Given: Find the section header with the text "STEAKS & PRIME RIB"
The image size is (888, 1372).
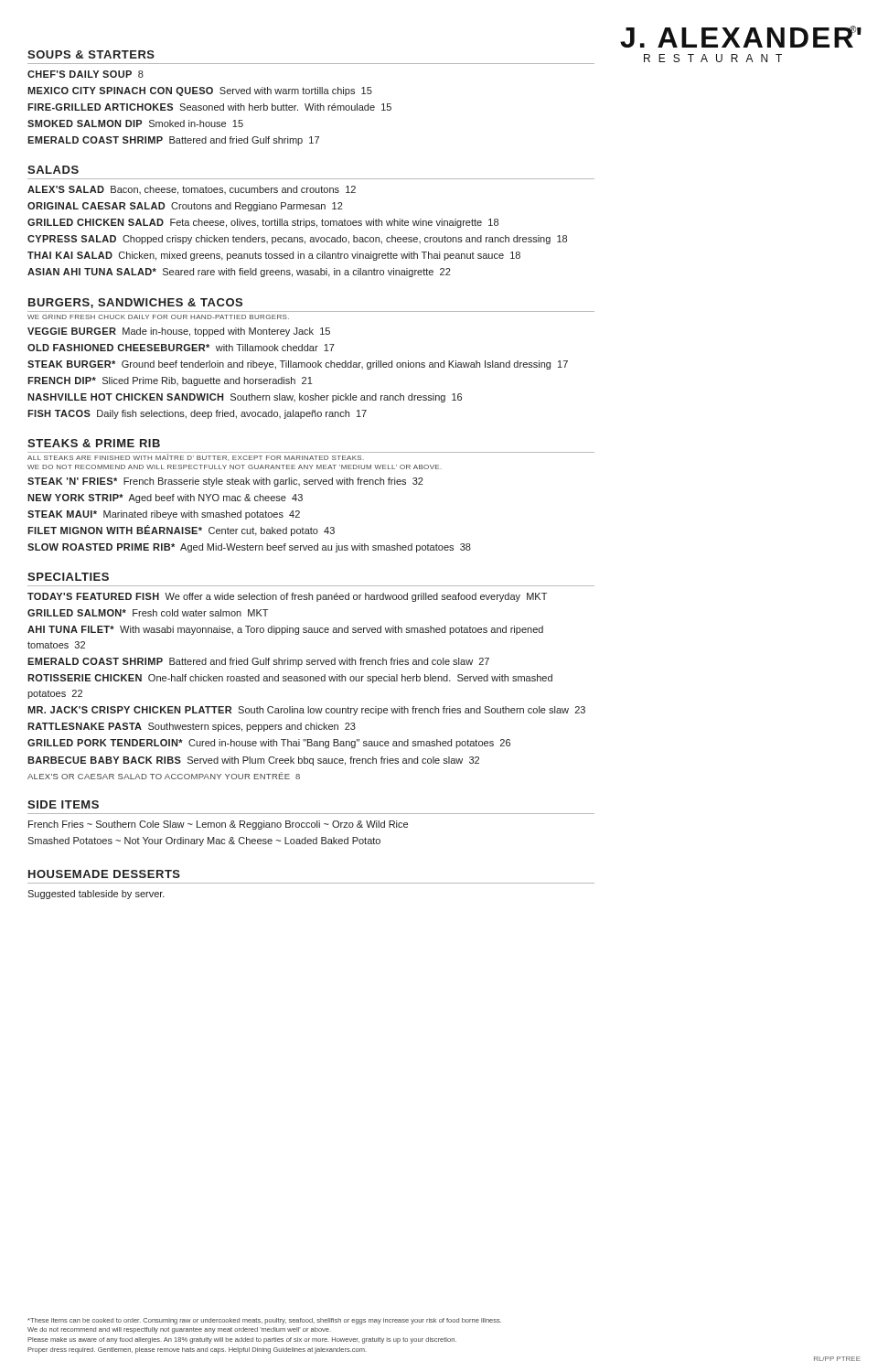Looking at the screenshot, I should [x=94, y=443].
